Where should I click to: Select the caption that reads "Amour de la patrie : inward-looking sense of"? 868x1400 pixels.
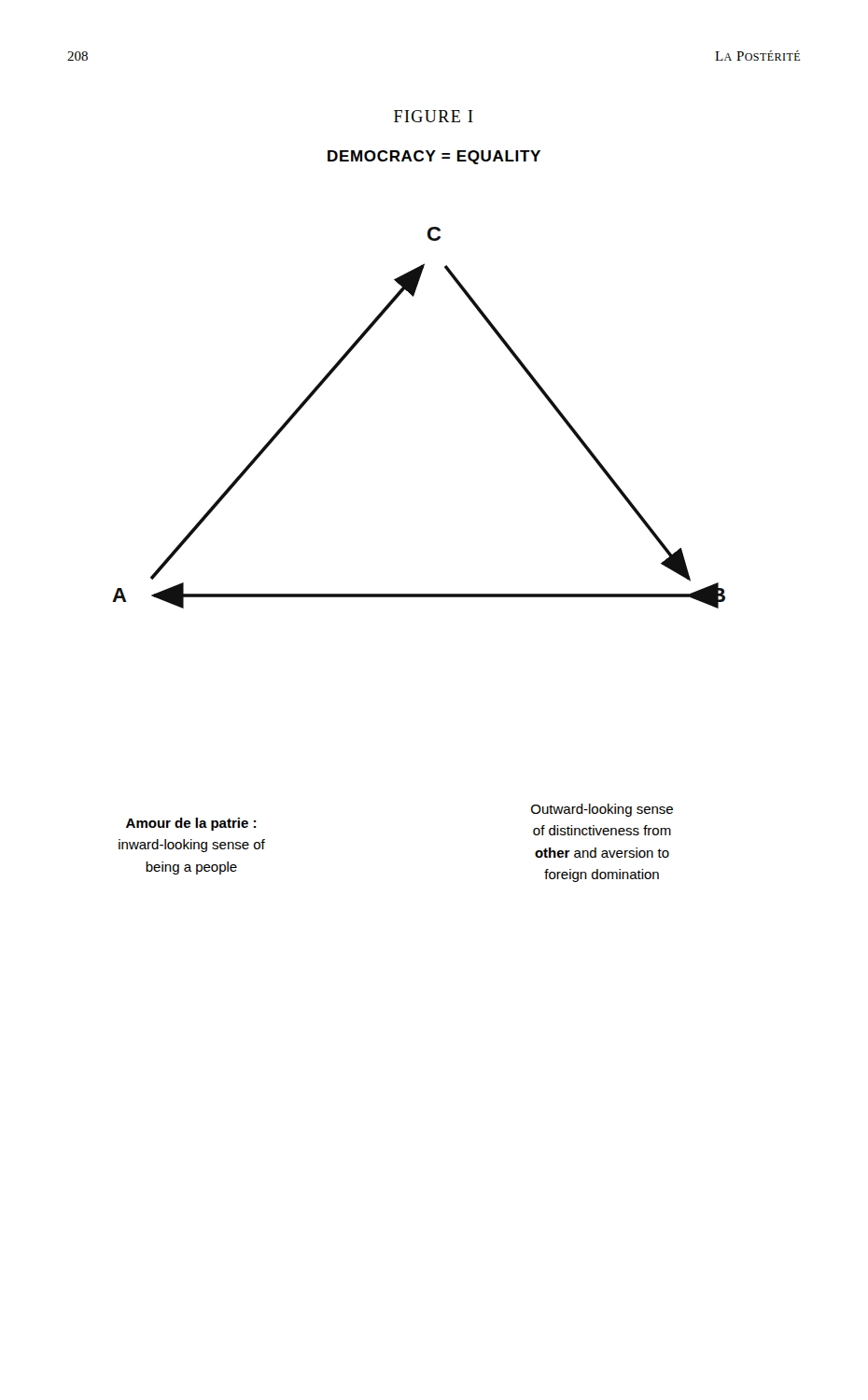point(191,844)
